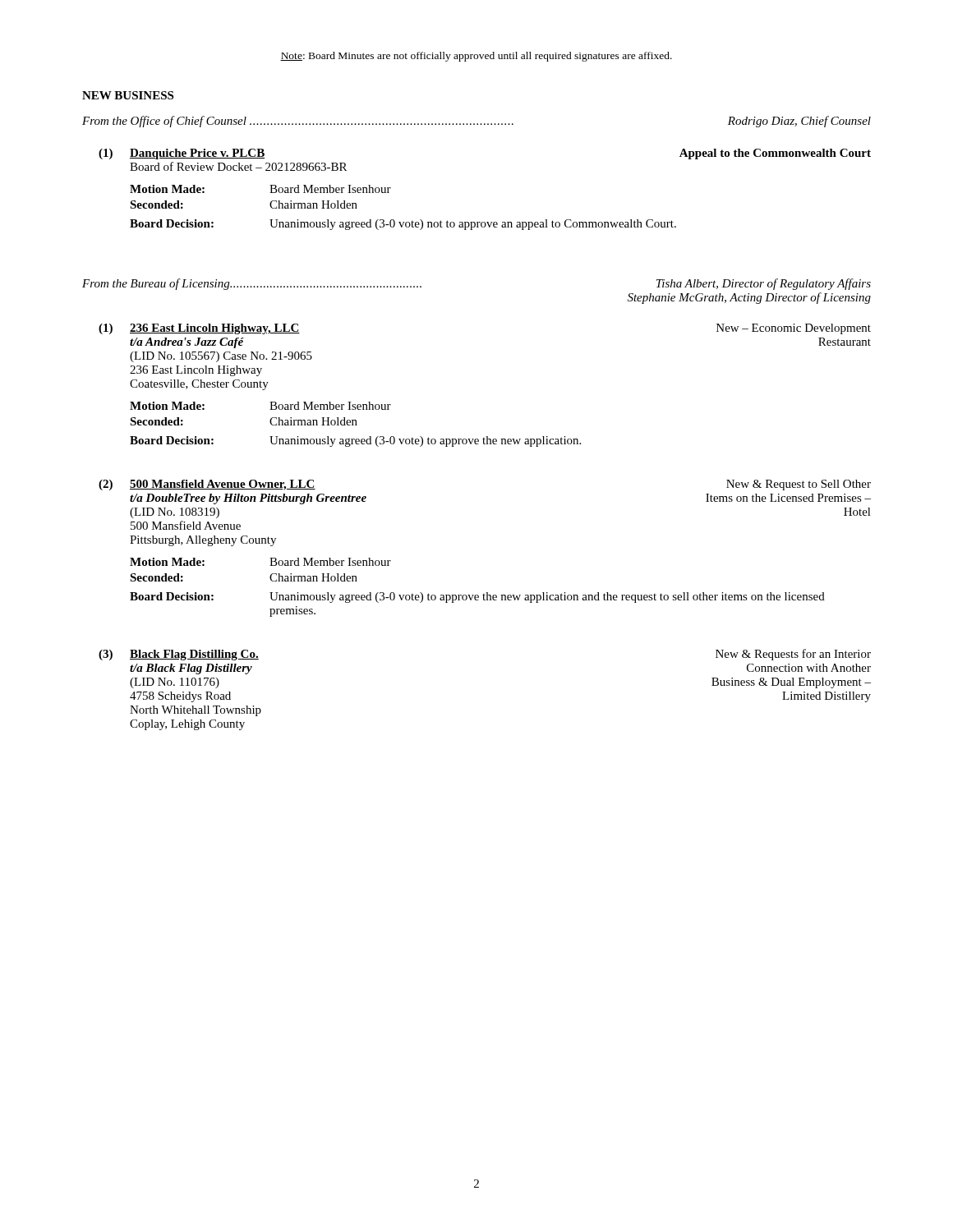
Task: Where is the passage that starts "(2) 500 Mansfield Avenue"?
Action: pos(208,485)
